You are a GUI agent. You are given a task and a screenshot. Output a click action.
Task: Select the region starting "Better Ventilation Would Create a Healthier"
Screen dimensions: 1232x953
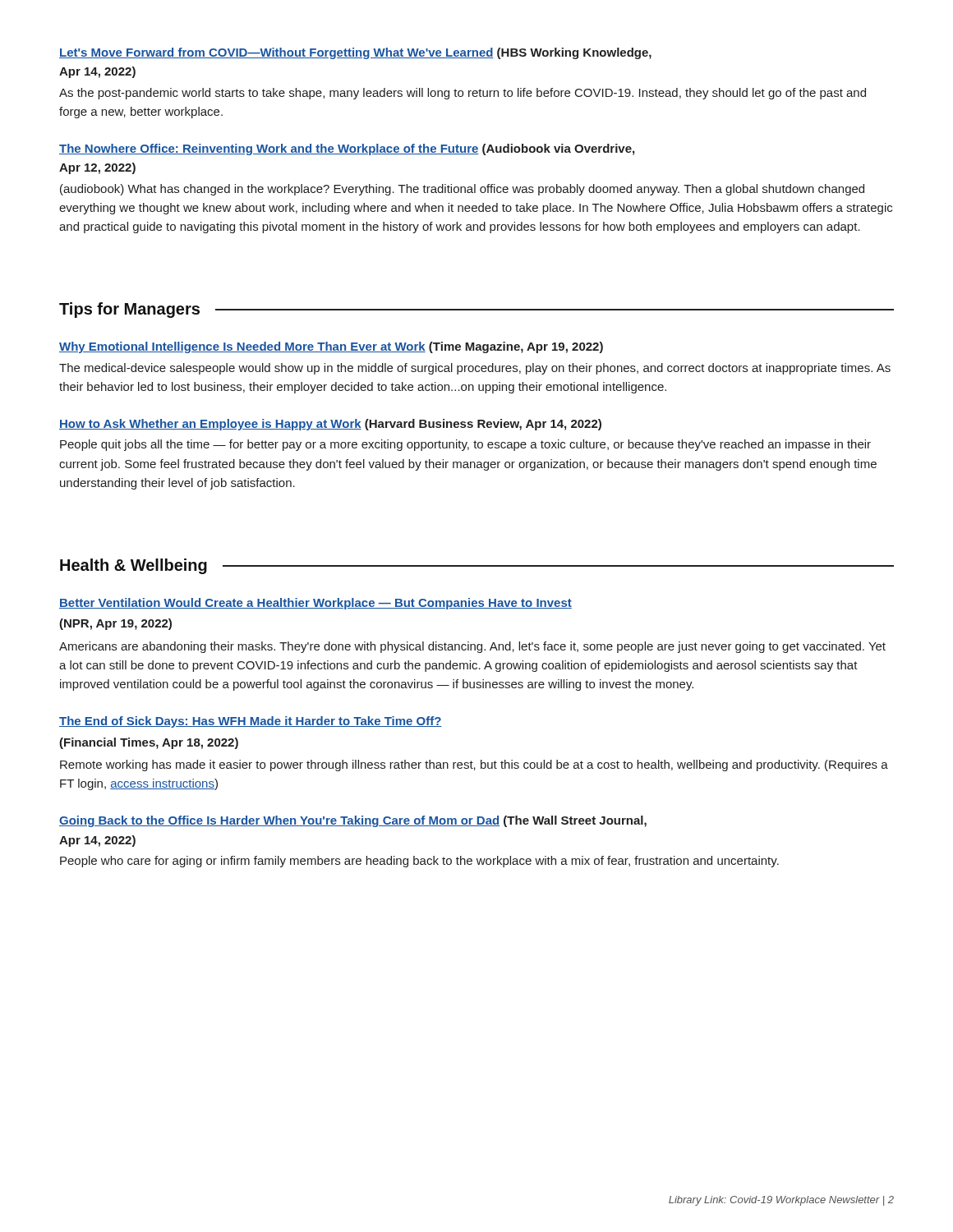click(476, 642)
